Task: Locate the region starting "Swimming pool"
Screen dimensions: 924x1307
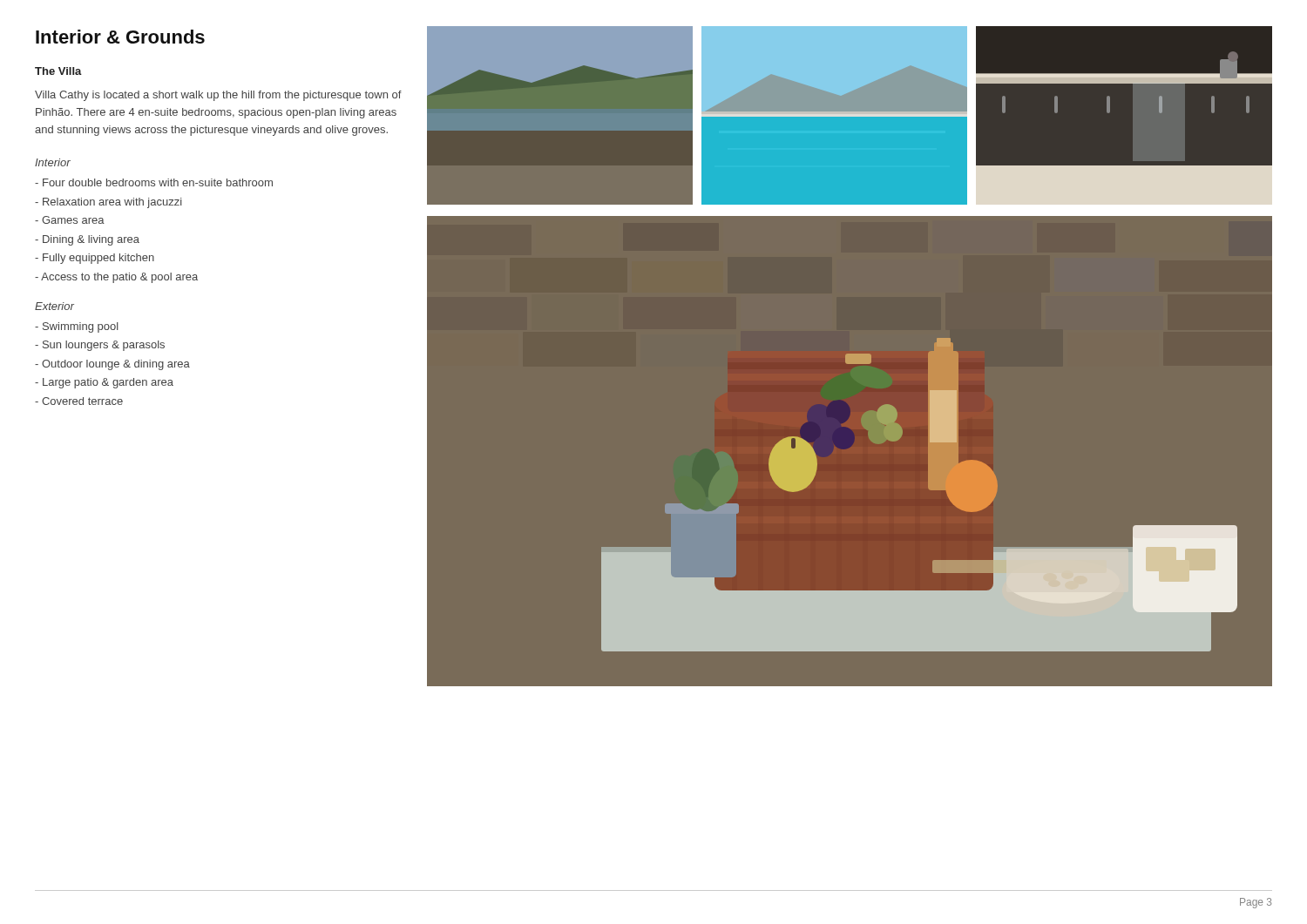Action: point(77,326)
